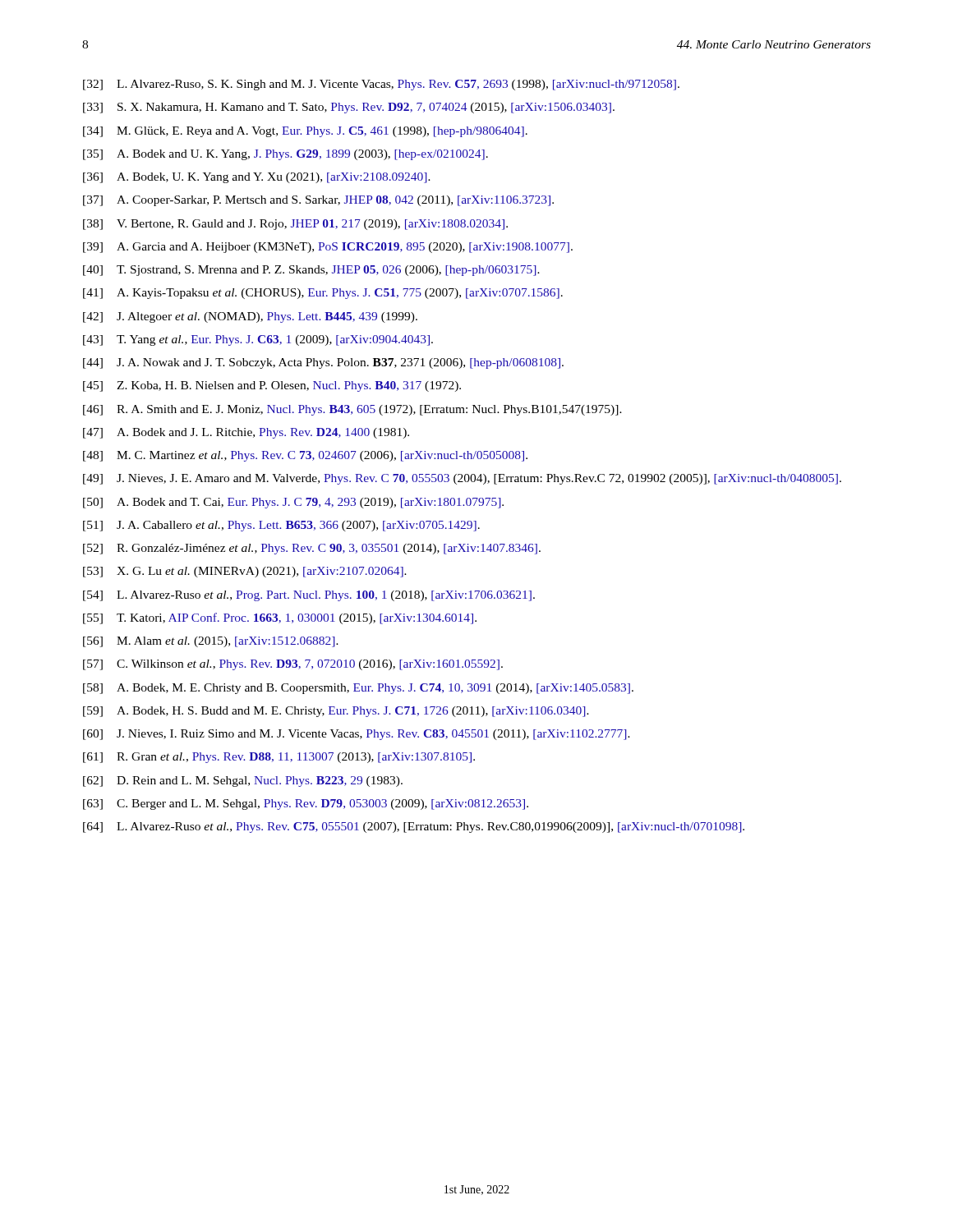The image size is (953, 1232).
Task: Point to the block beginning "[58] A. Bodek, M. E. Christy and B."
Action: point(476,687)
